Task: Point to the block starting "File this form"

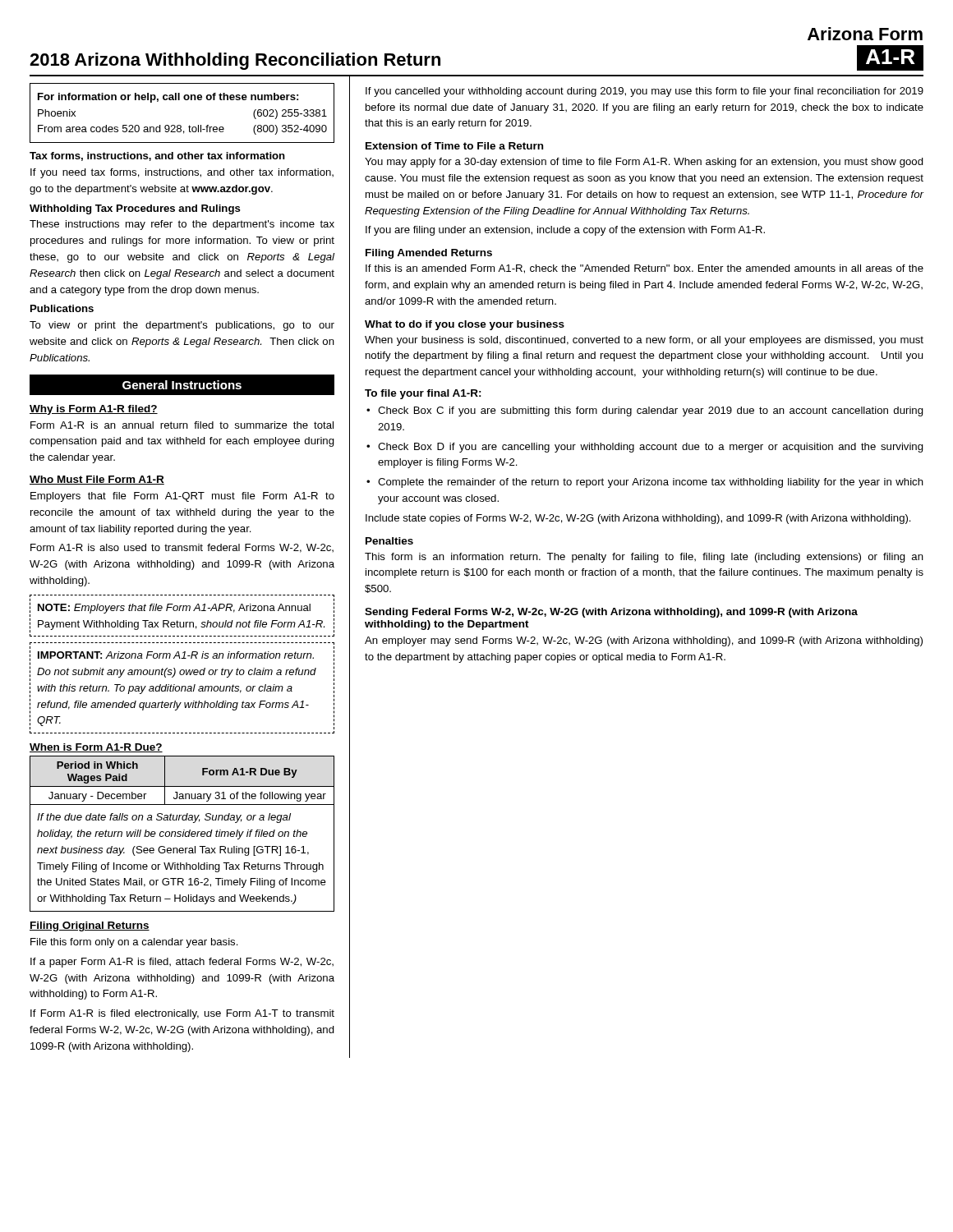Action: coord(134,942)
